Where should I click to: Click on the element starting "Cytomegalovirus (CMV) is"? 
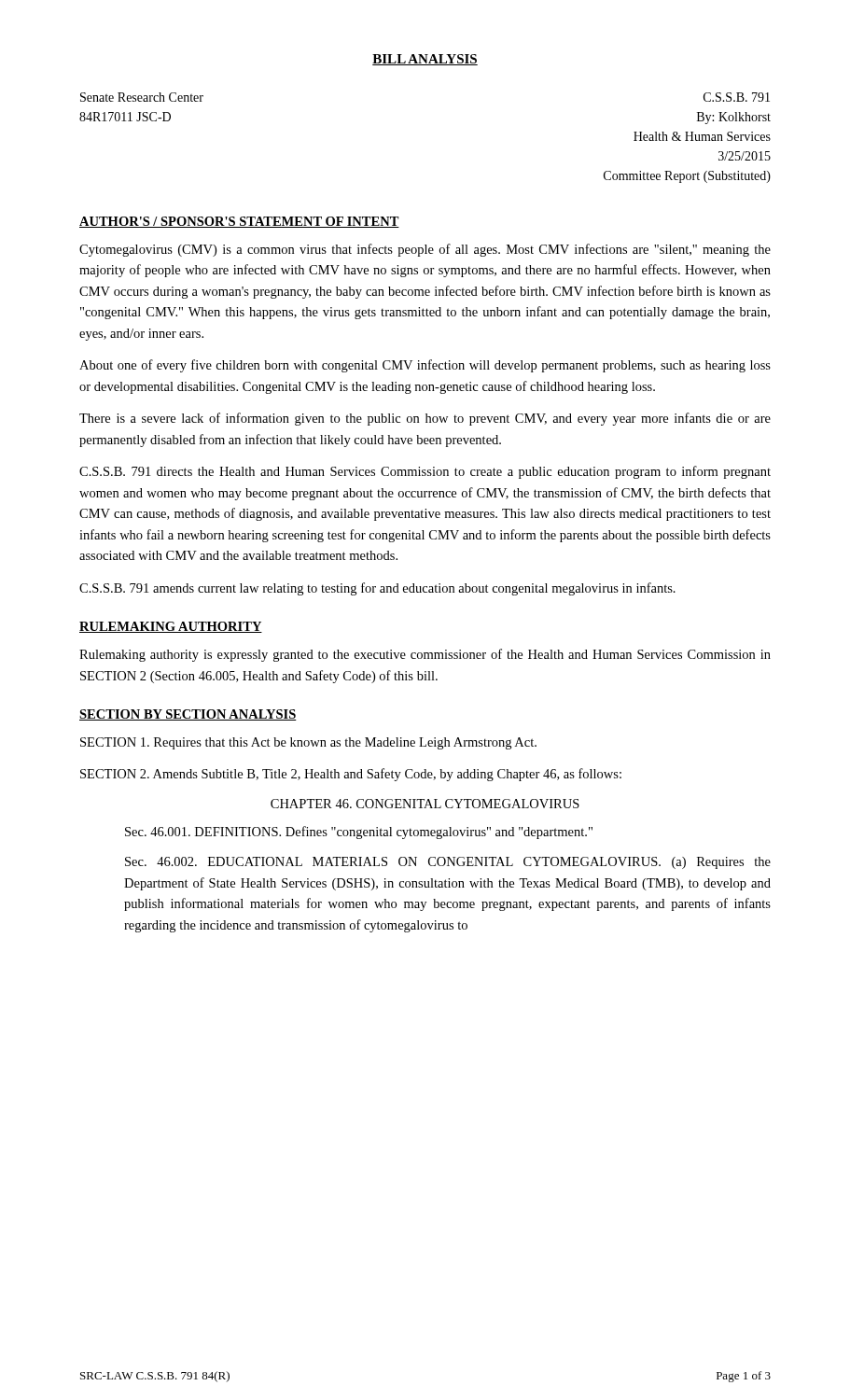[425, 291]
